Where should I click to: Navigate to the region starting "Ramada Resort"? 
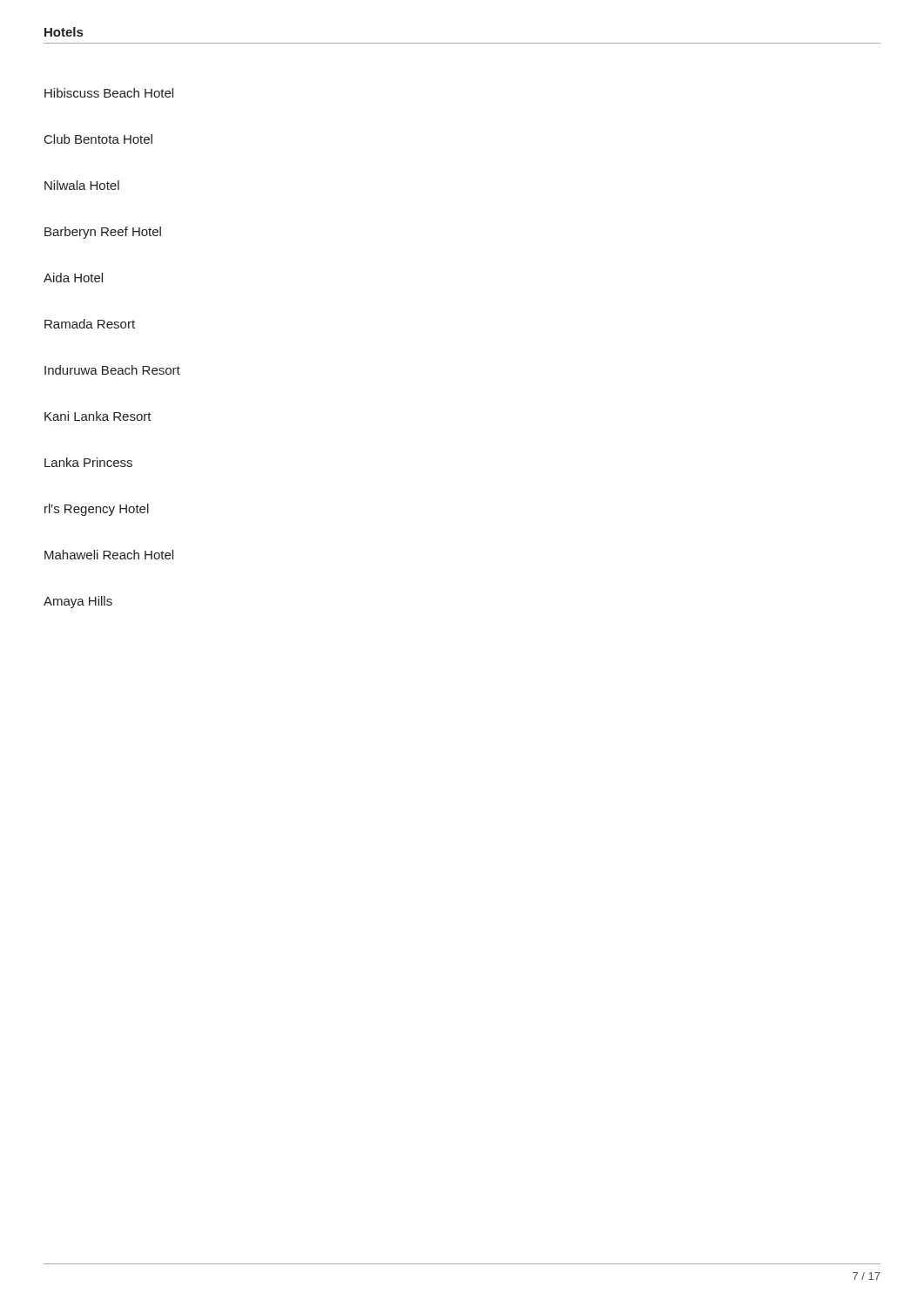click(89, 324)
